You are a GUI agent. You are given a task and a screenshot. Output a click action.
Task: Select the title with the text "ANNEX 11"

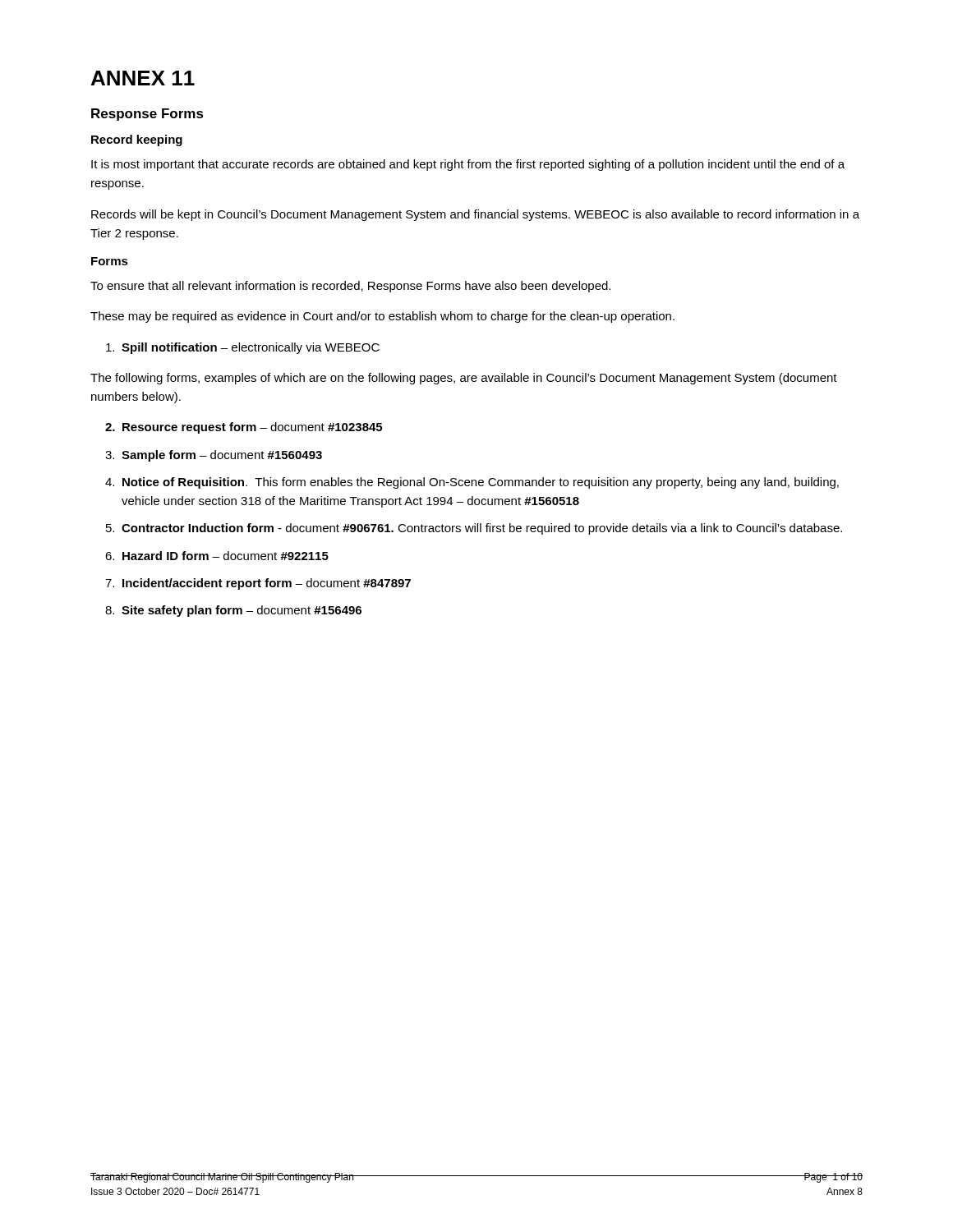point(143,78)
